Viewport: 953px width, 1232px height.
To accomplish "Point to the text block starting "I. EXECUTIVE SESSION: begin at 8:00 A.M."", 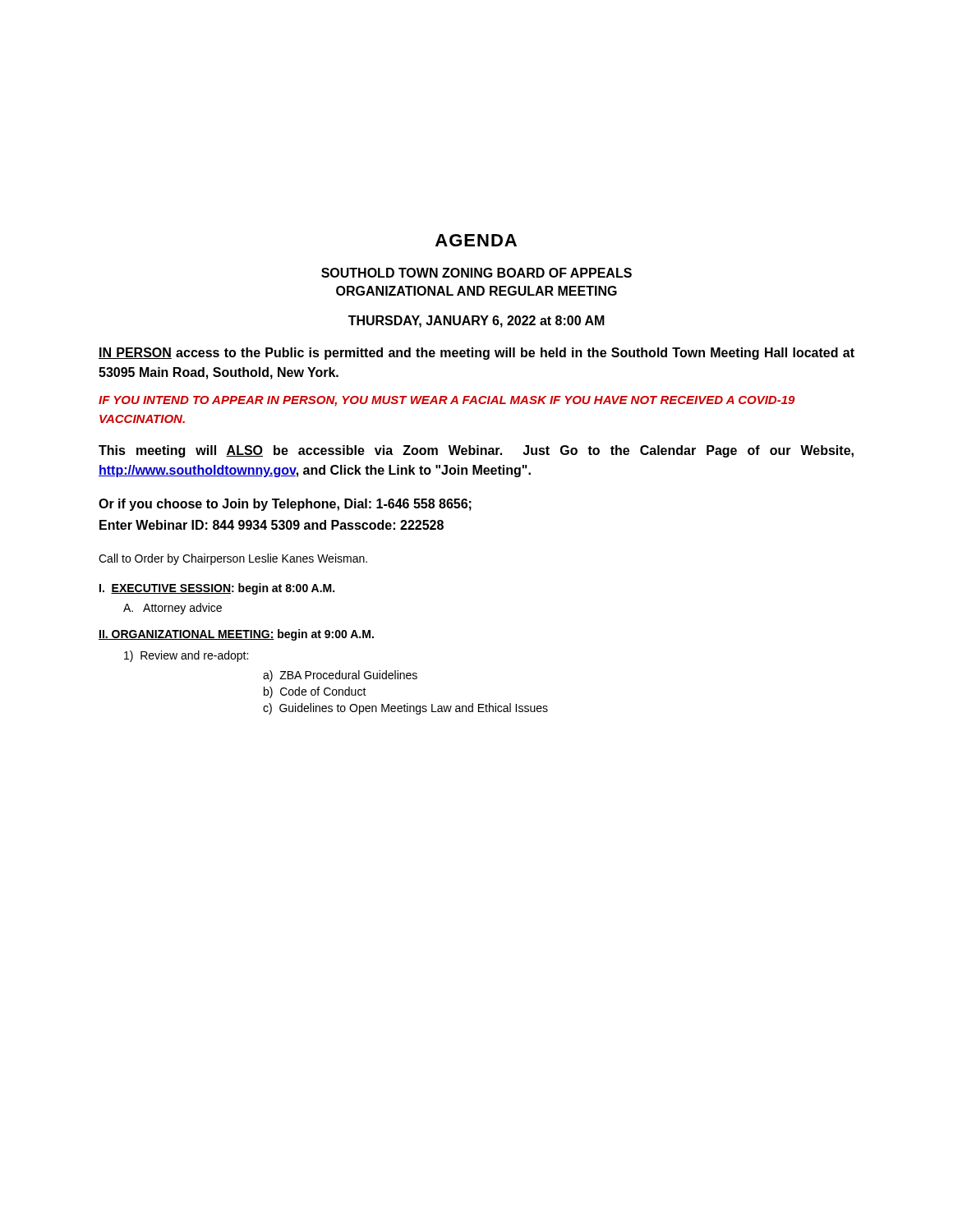I will pos(217,588).
